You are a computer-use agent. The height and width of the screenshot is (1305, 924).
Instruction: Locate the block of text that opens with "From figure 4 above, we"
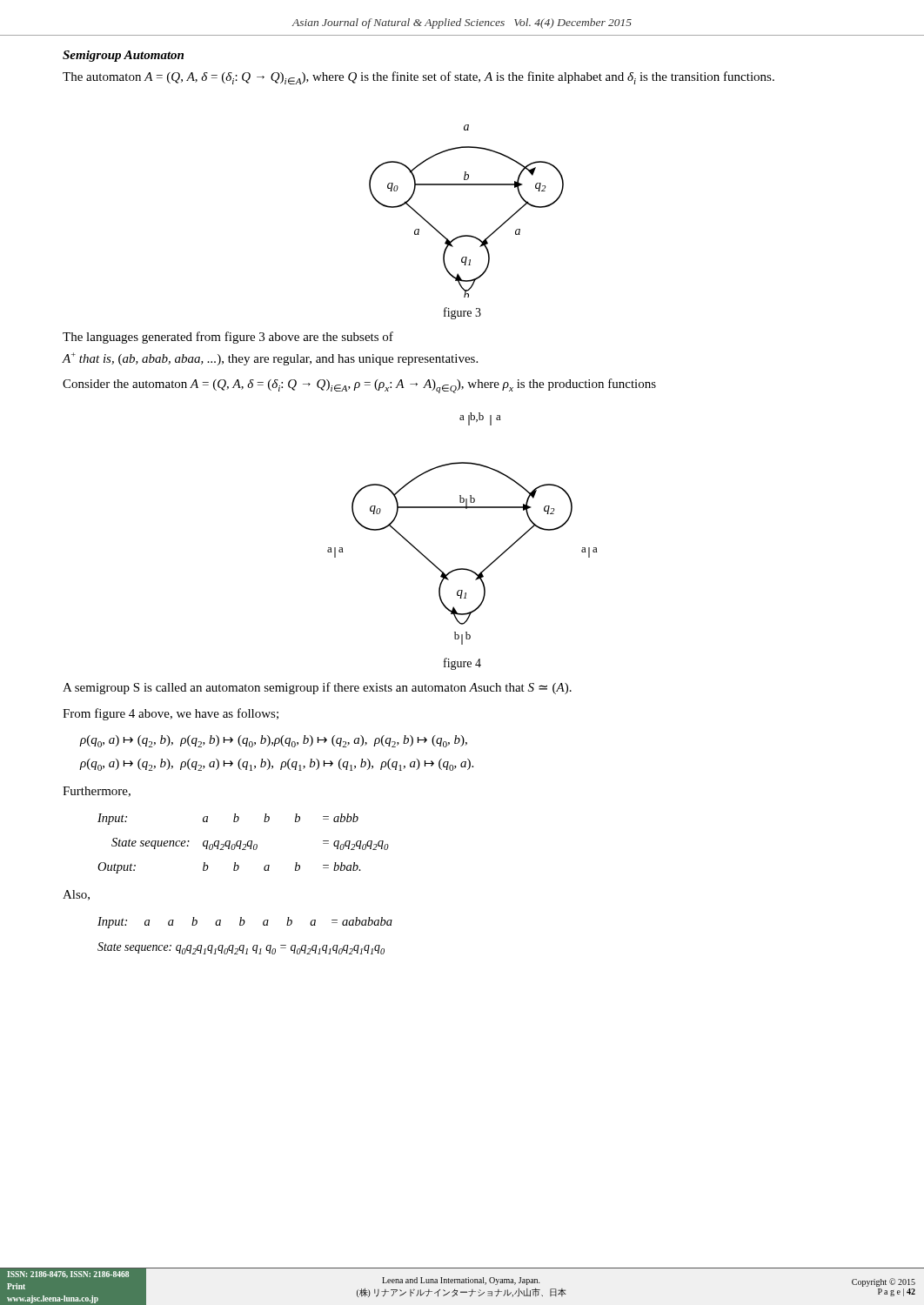pyautogui.click(x=171, y=713)
